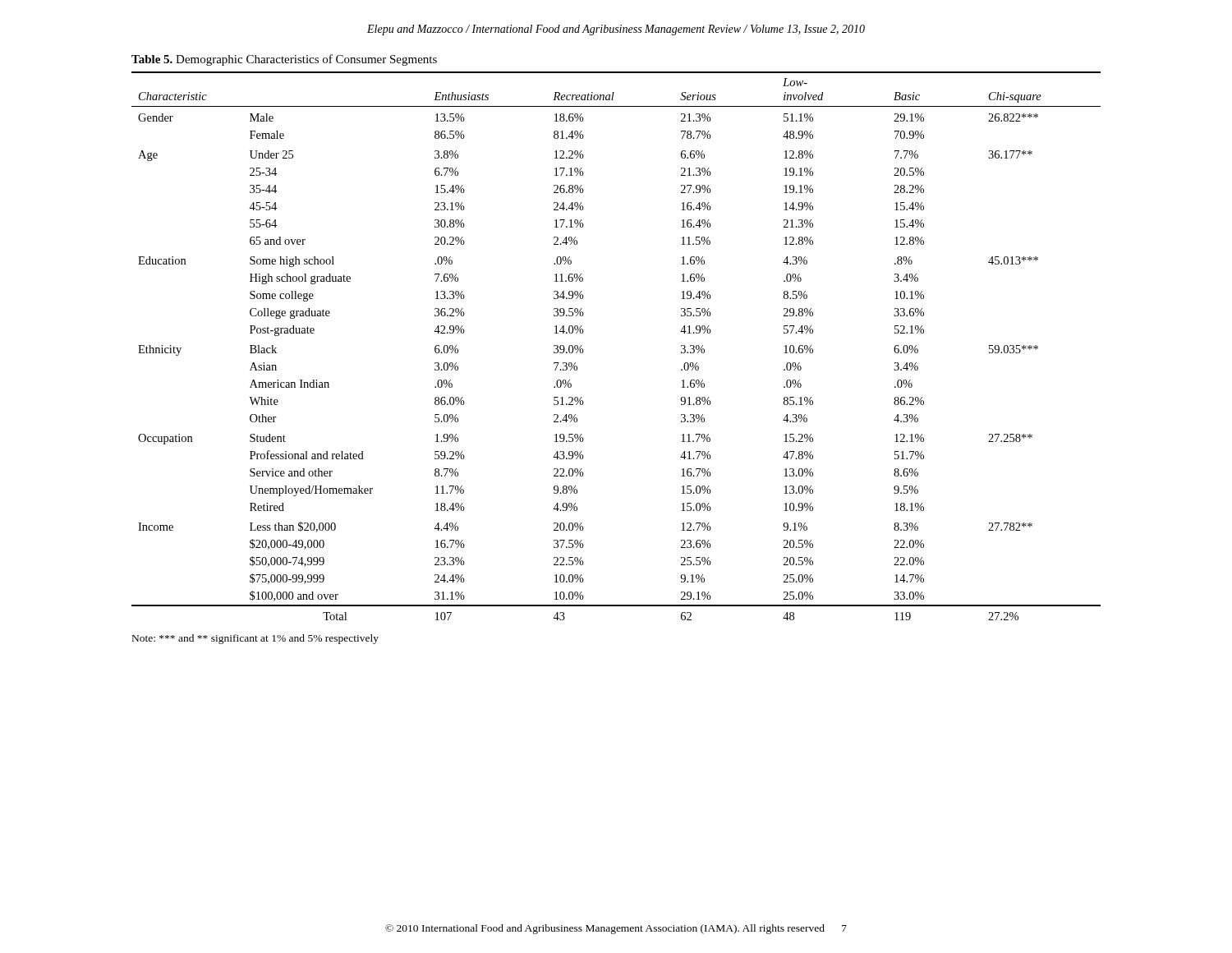Click on the element starting "Note: *** and ** significant at"

pyautogui.click(x=255, y=638)
